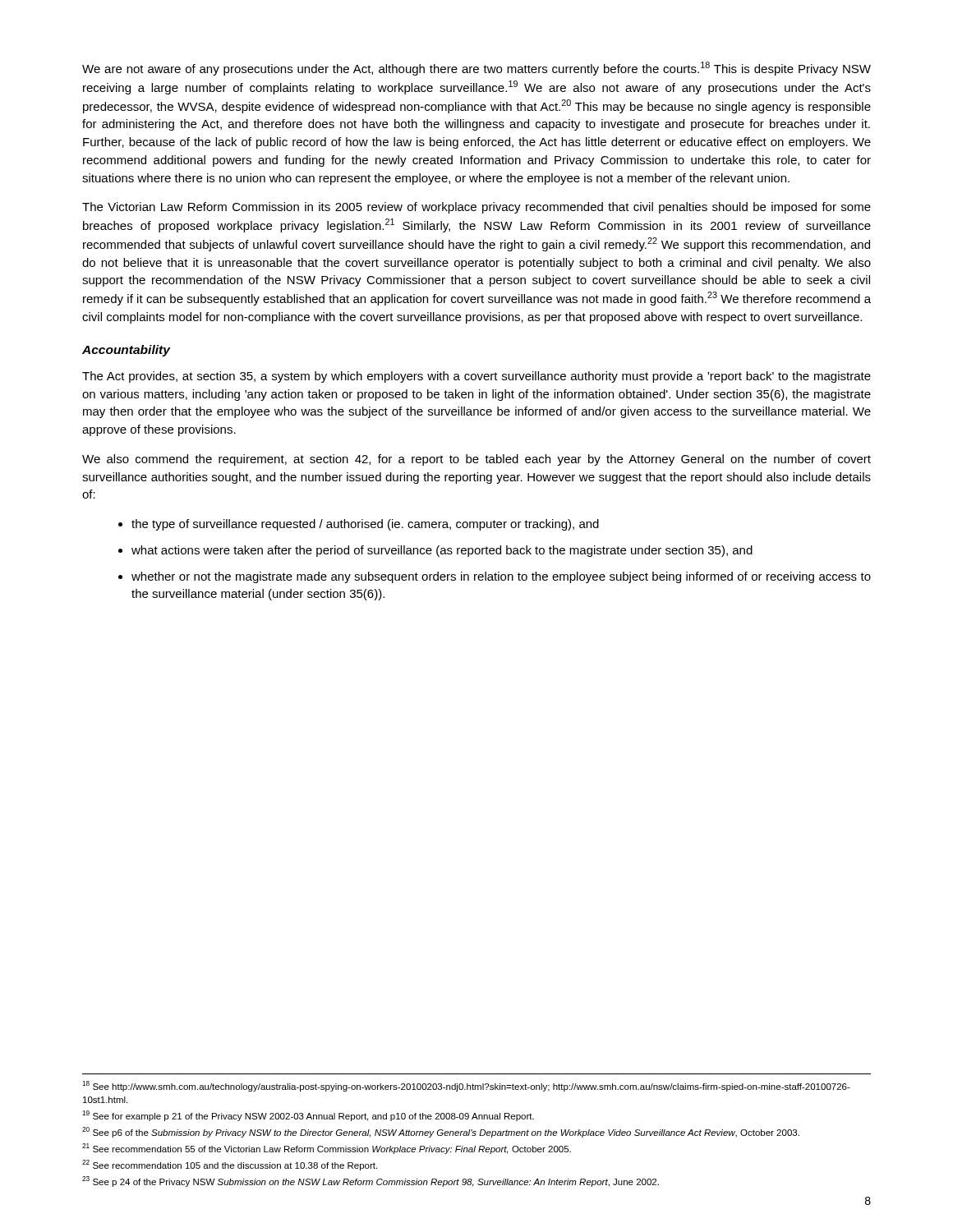Point to the block beginning "19 See for example p 21 of"

[308, 1116]
